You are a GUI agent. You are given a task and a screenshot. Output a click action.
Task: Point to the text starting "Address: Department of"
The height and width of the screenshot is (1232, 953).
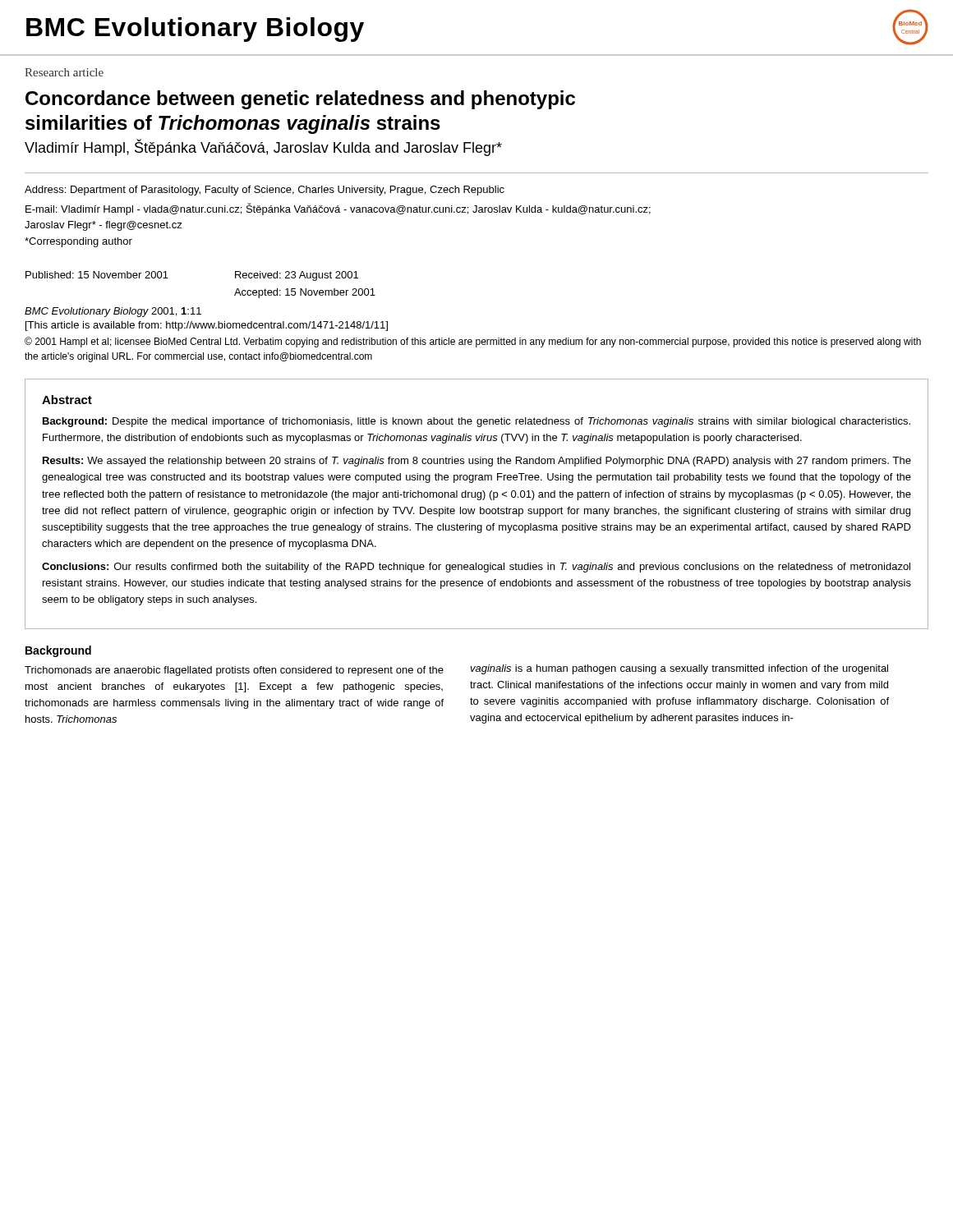tap(265, 190)
